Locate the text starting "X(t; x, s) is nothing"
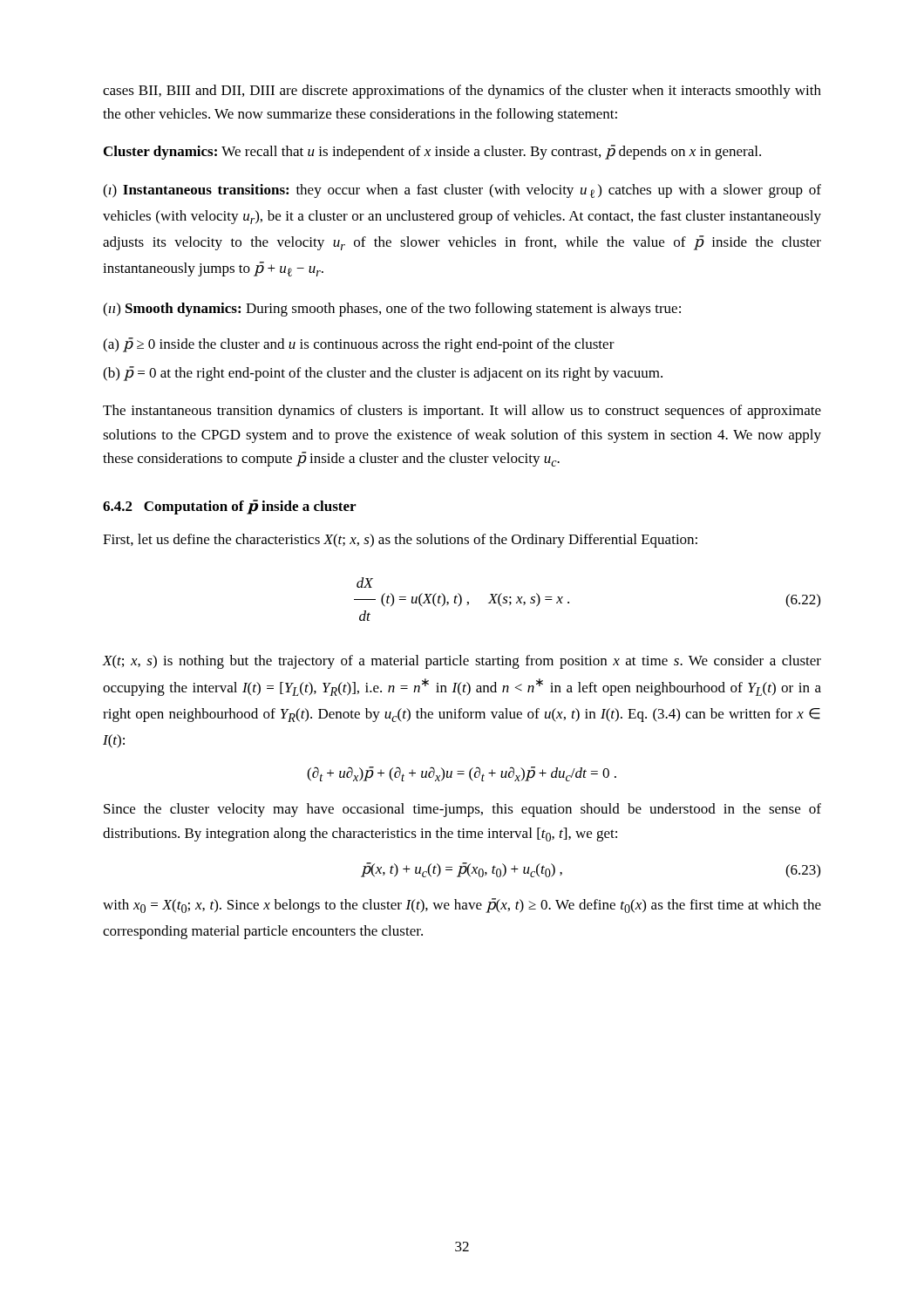The height and width of the screenshot is (1308, 924). pos(462,700)
